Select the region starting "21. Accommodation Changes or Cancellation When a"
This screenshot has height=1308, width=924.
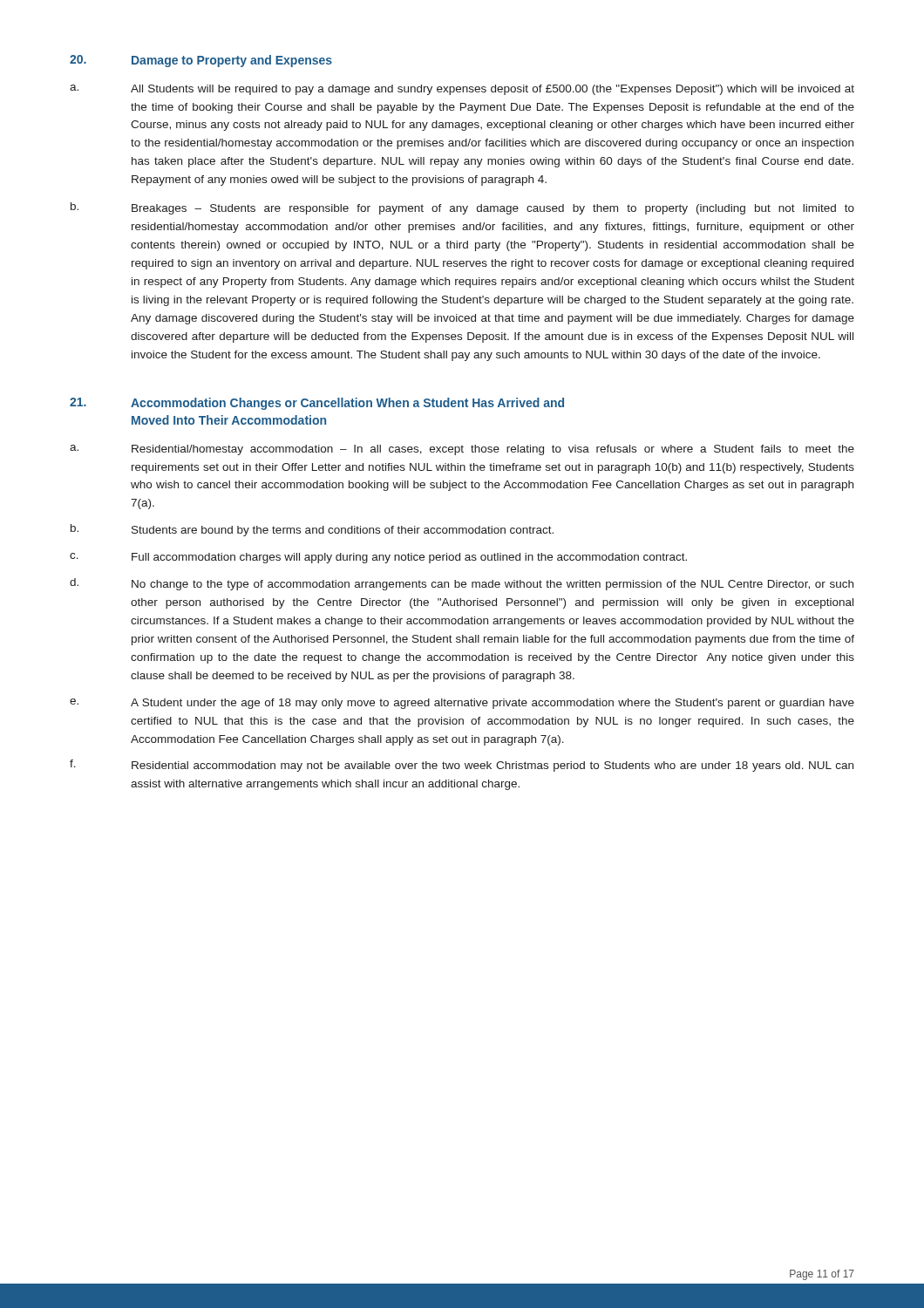tap(317, 412)
